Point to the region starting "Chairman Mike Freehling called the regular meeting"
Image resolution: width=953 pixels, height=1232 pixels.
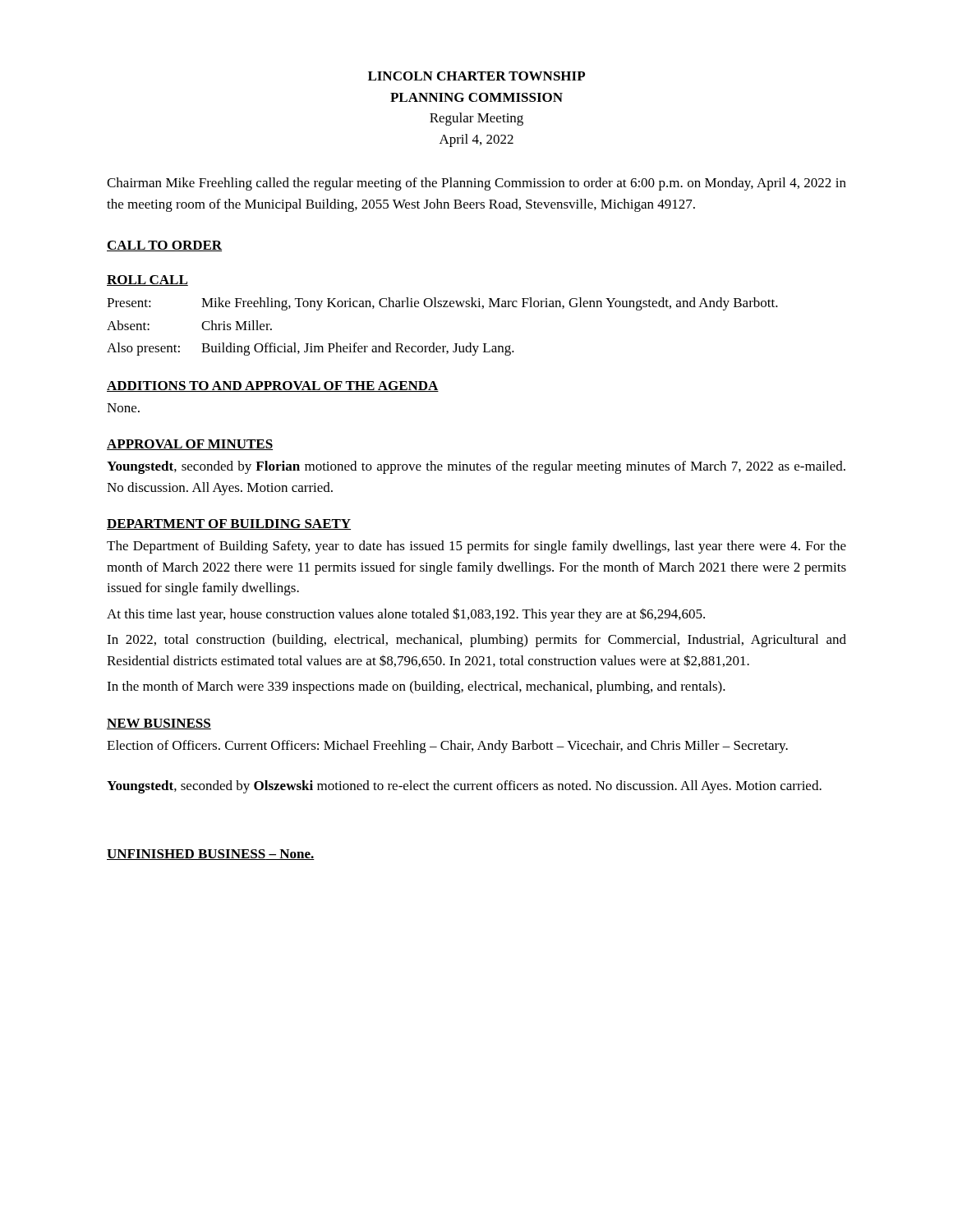point(476,193)
